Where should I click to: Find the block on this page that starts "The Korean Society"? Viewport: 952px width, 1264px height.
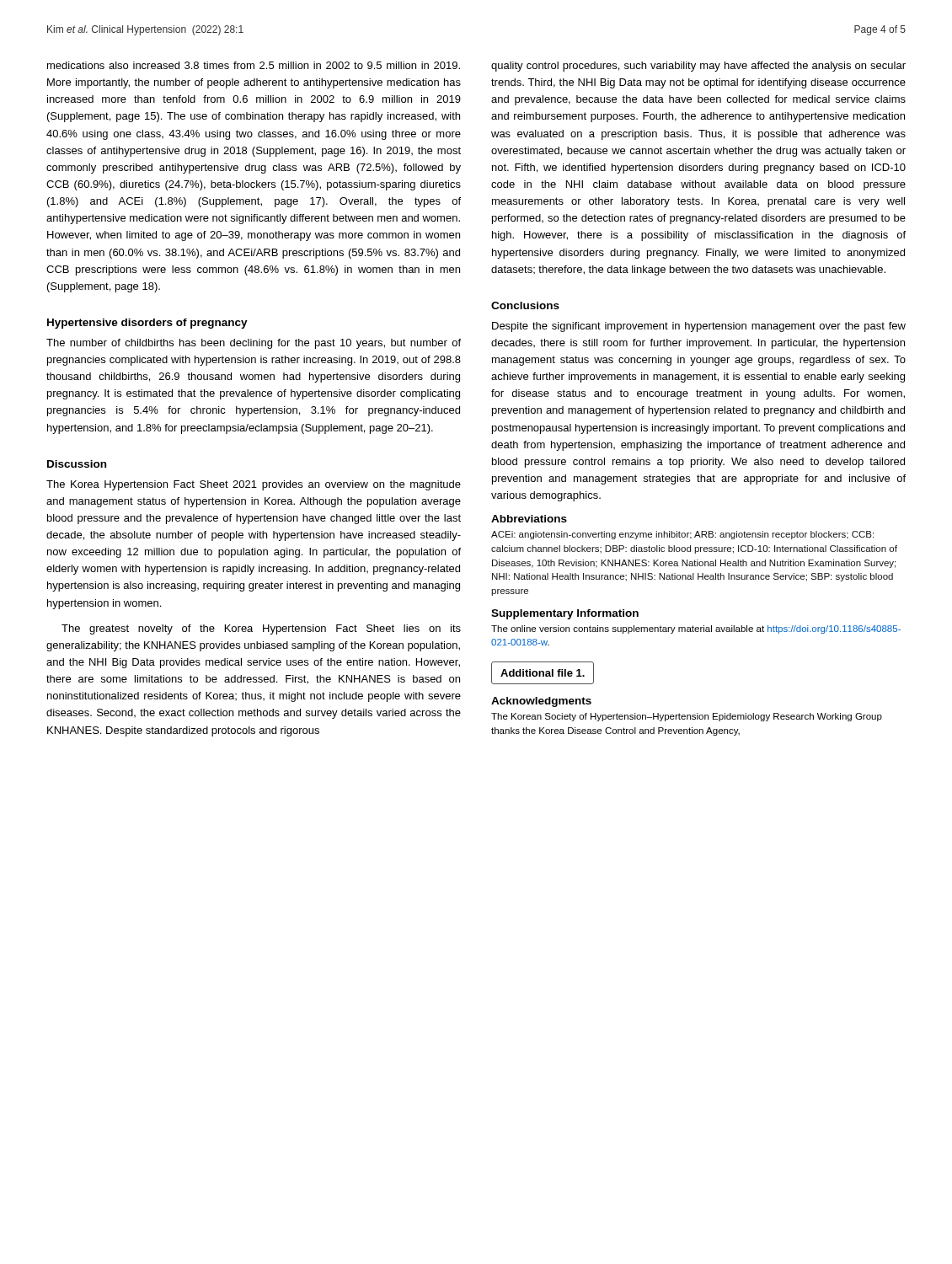pos(687,723)
